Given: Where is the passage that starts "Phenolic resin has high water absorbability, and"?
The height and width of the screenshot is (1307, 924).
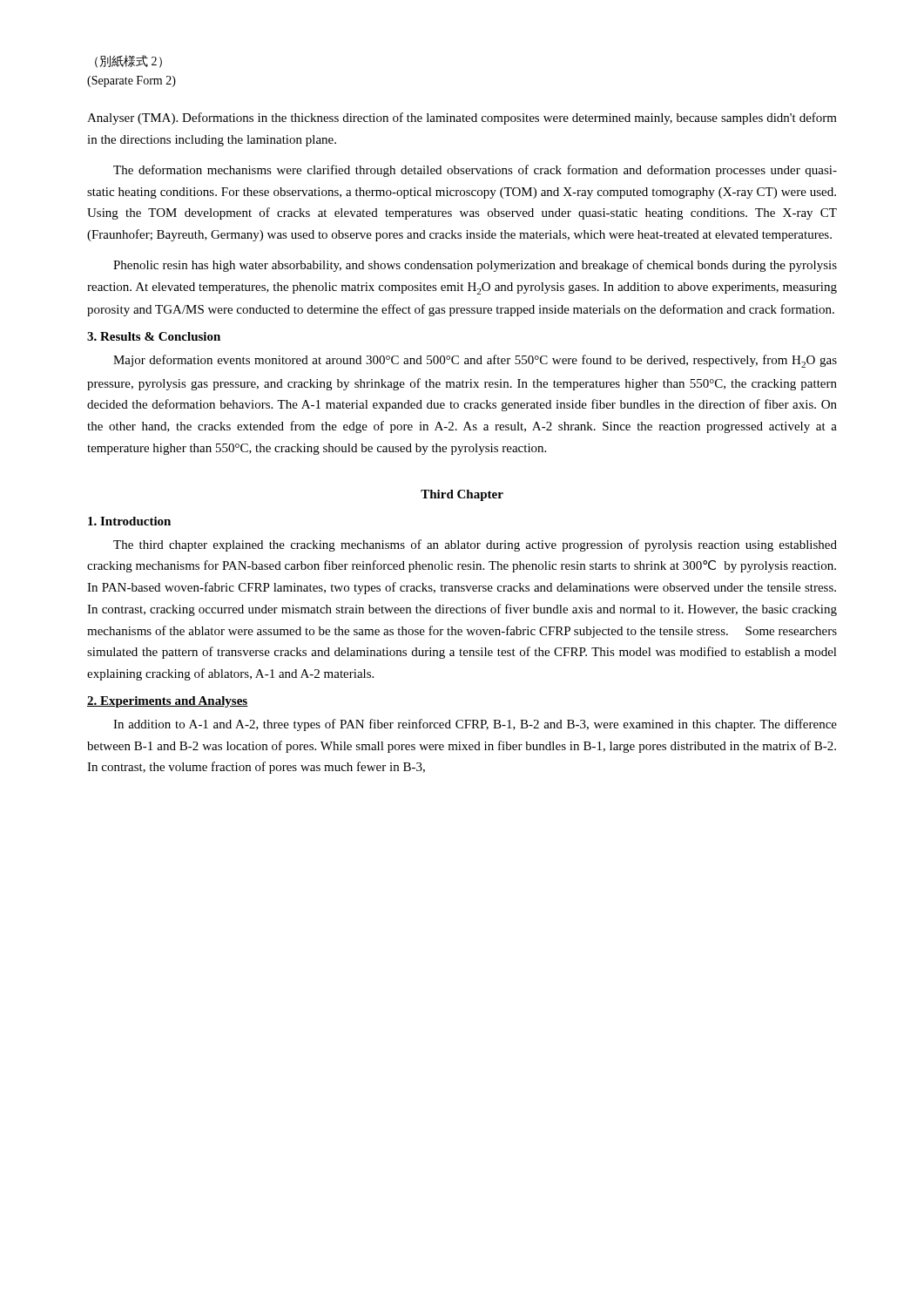Looking at the screenshot, I should point(462,287).
